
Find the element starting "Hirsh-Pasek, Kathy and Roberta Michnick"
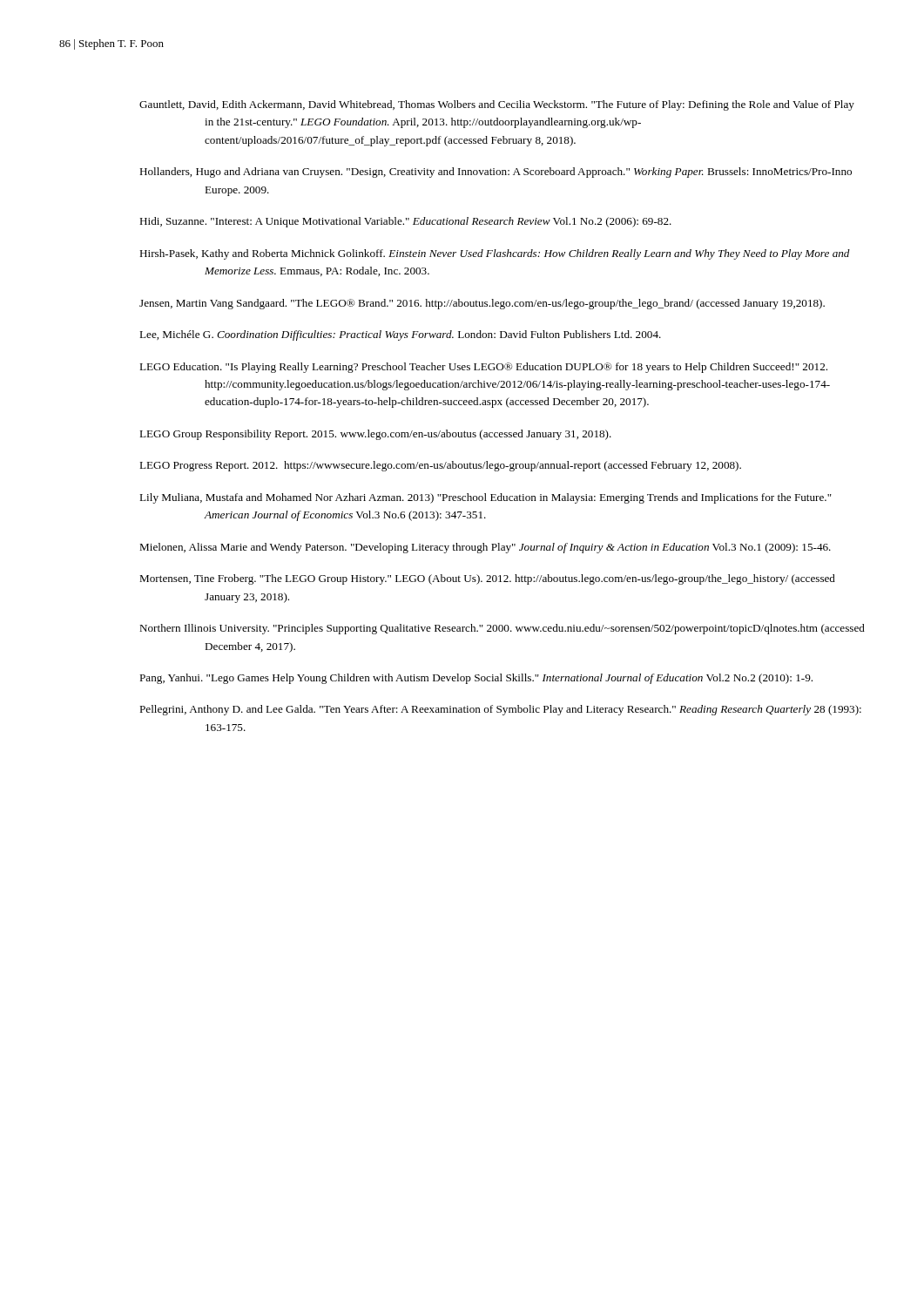pyautogui.click(x=494, y=262)
